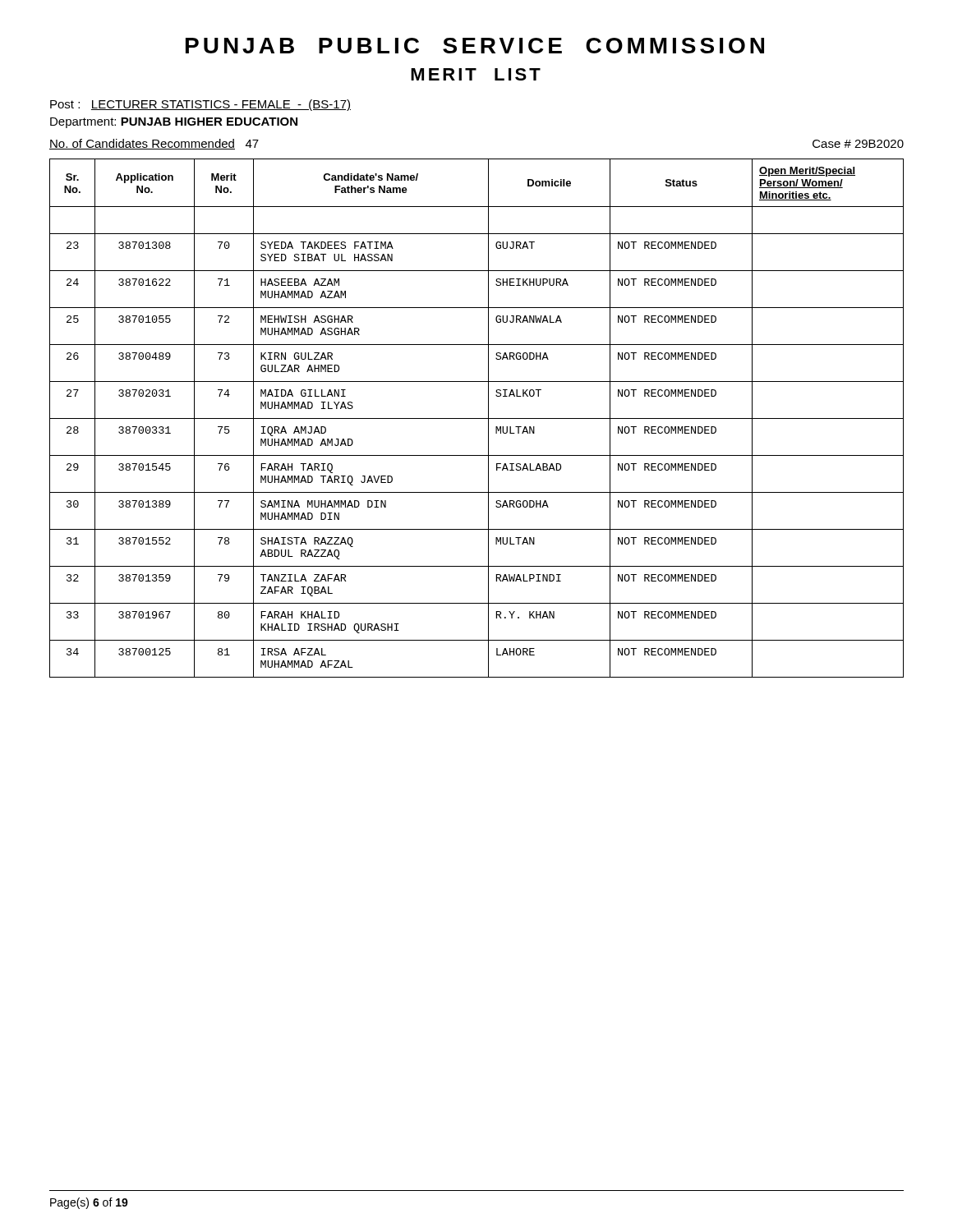Find the table that mentions "NOT RECOMMENDED"

coord(476,418)
